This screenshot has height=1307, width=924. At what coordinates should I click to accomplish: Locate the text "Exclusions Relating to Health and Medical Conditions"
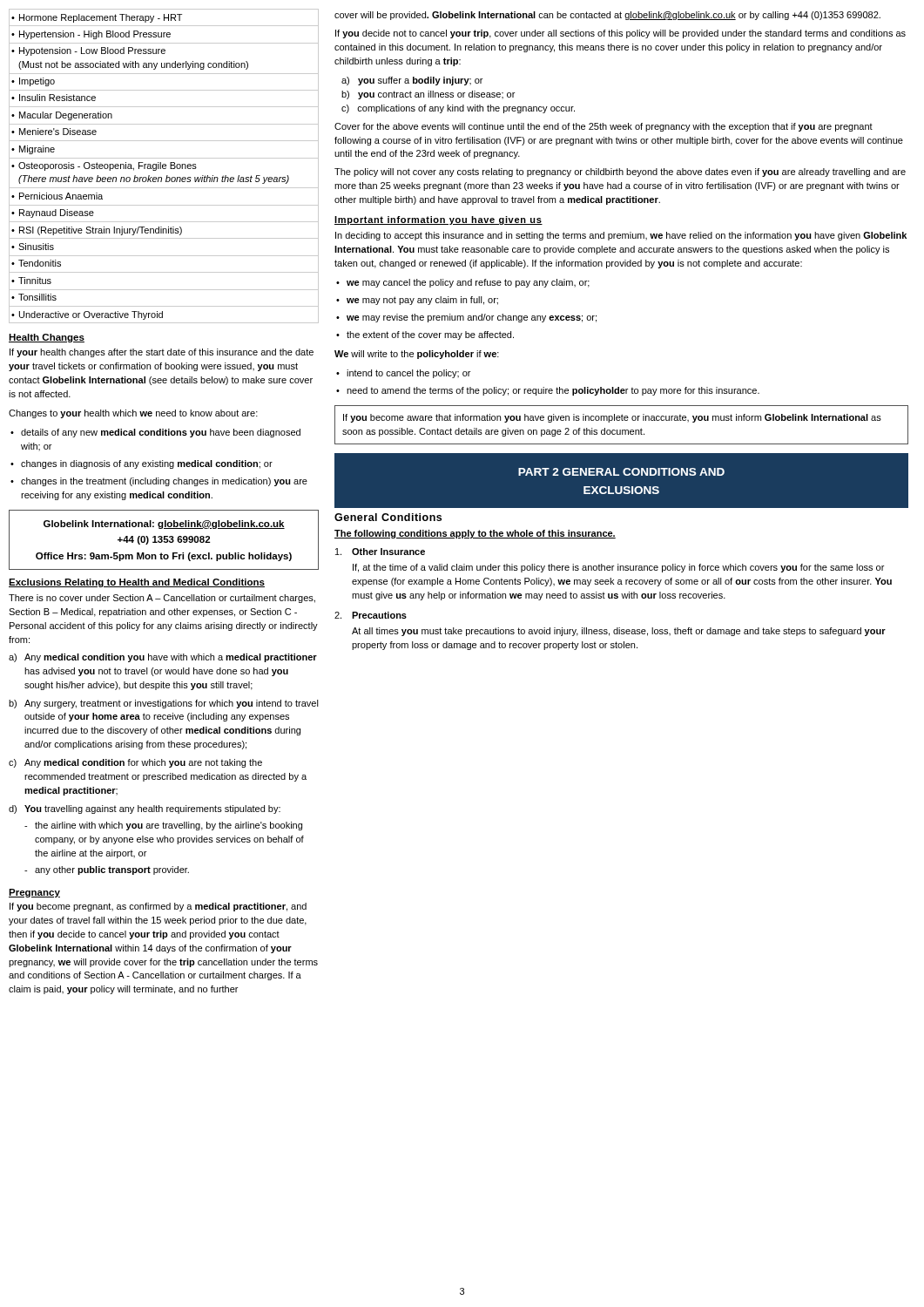tap(137, 582)
